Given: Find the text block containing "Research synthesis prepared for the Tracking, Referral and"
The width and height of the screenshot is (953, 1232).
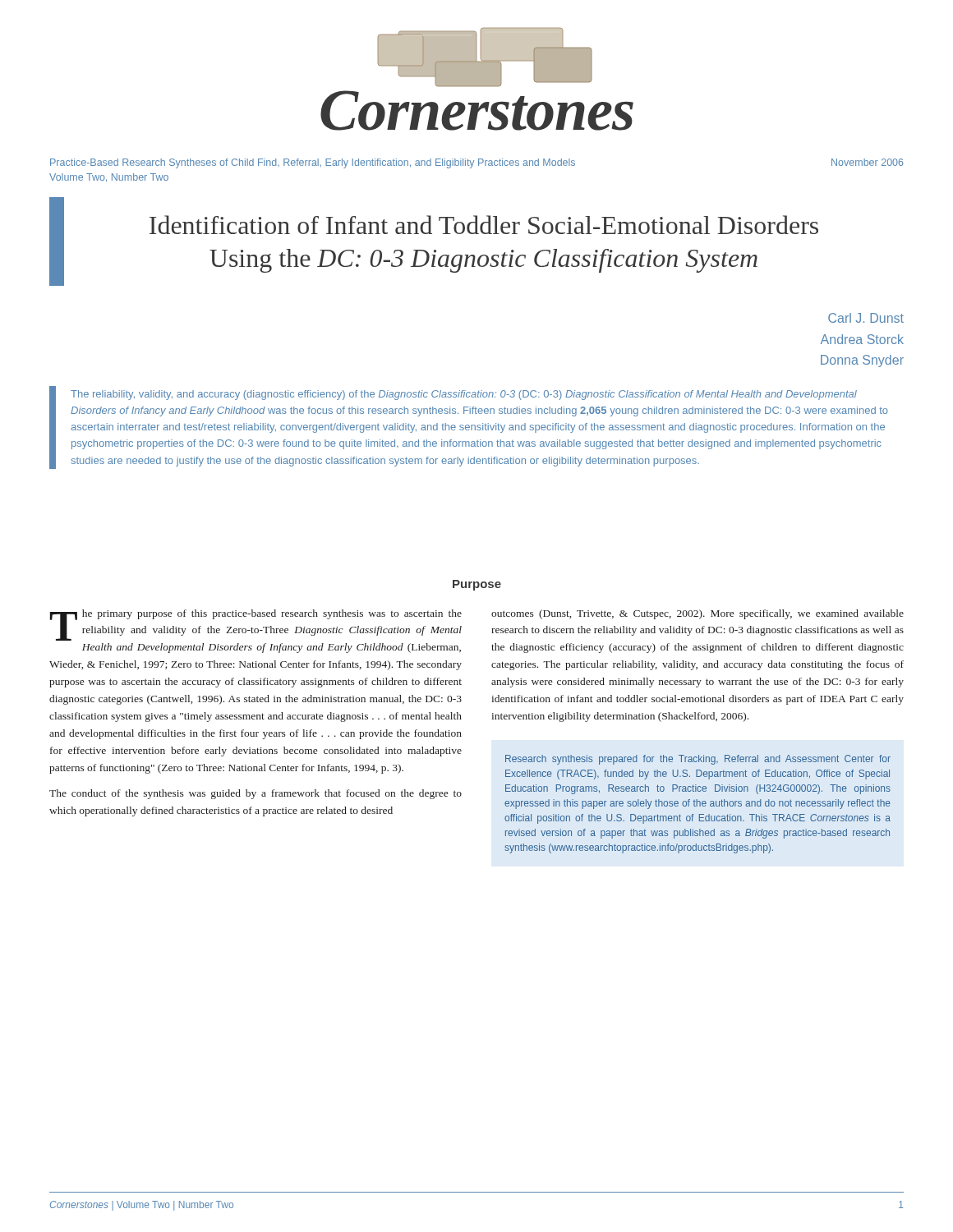Looking at the screenshot, I should click(698, 803).
